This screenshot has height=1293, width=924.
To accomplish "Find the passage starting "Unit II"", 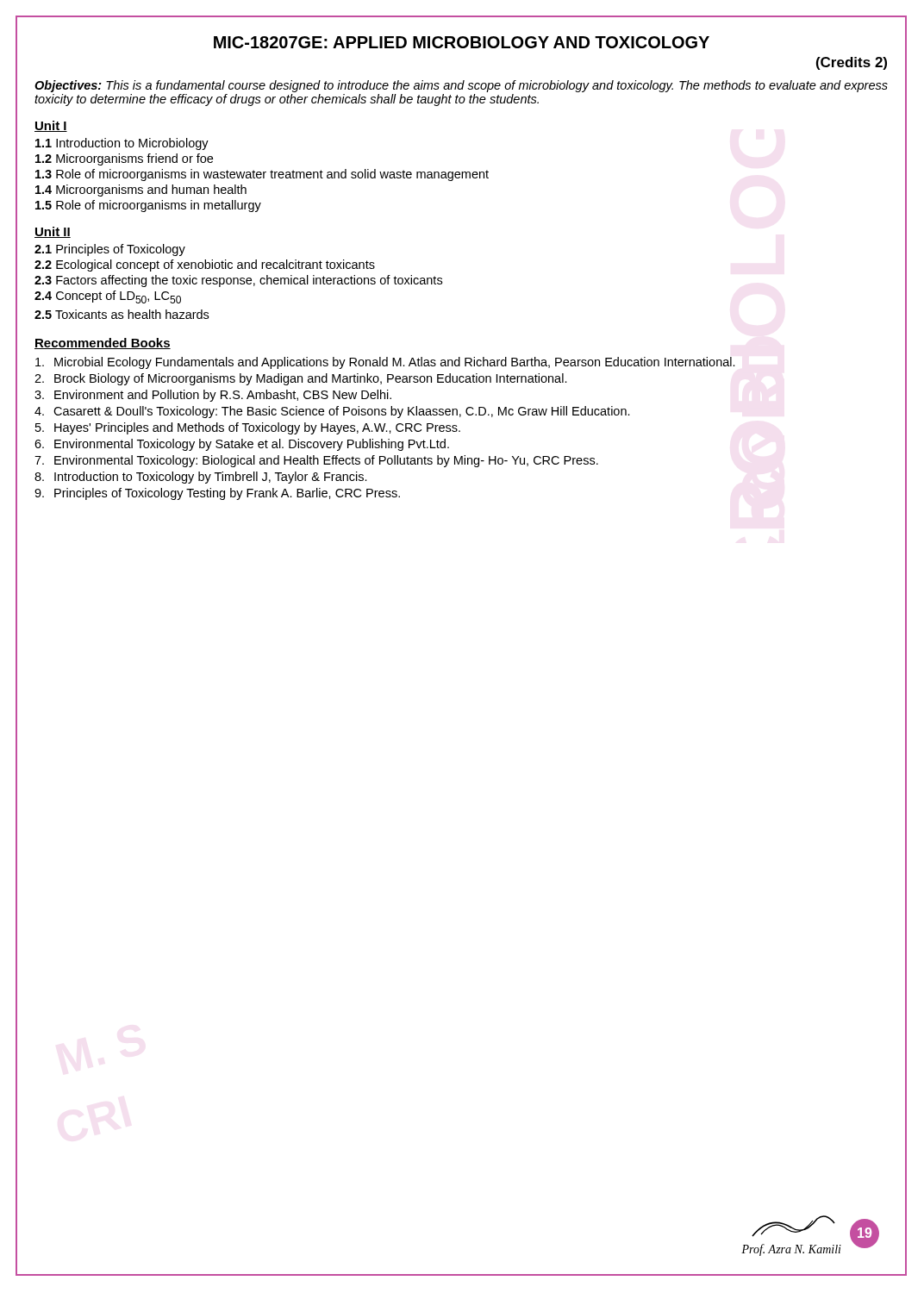I will click(x=52, y=231).
